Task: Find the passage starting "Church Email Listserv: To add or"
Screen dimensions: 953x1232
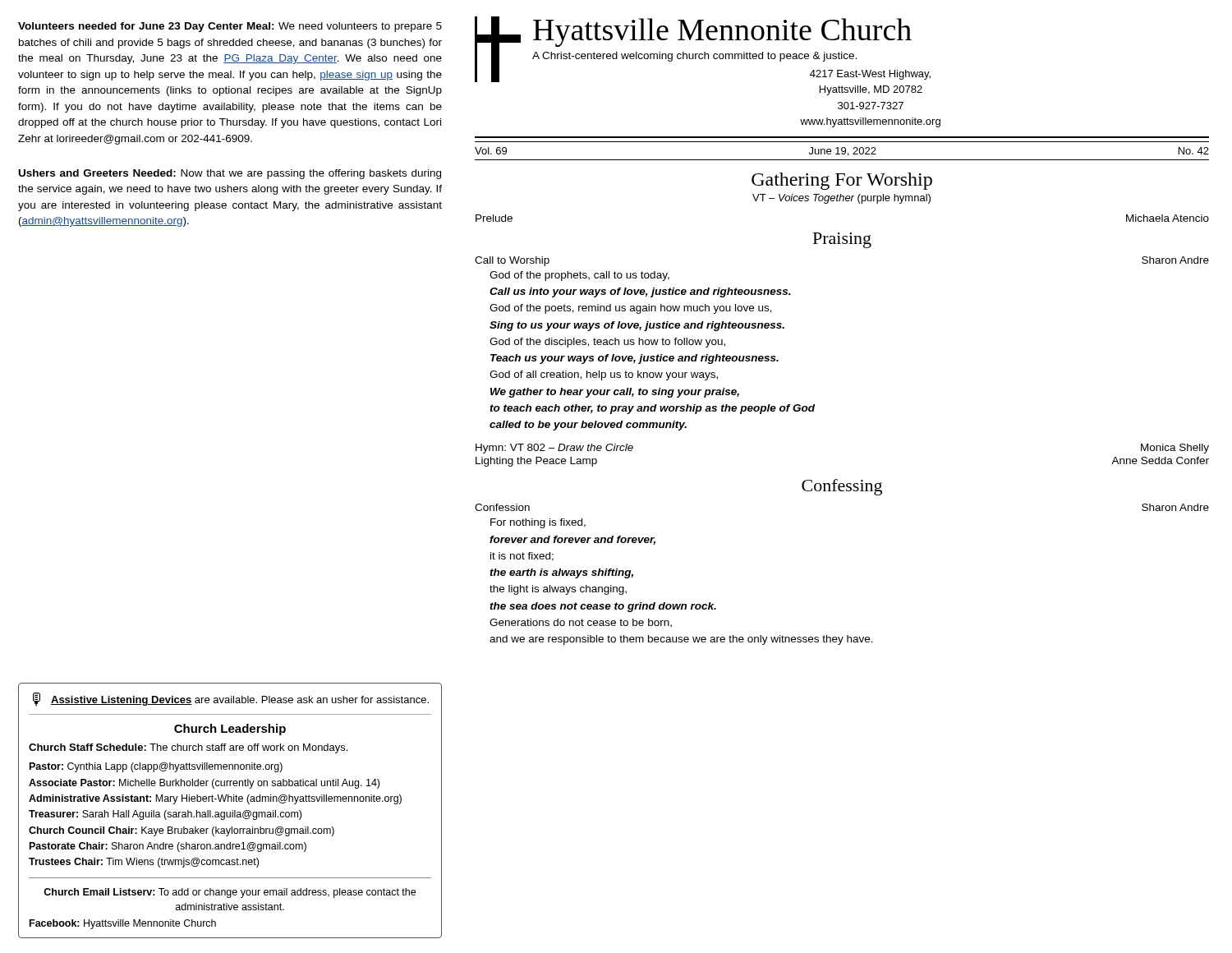Action: click(x=230, y=899)
